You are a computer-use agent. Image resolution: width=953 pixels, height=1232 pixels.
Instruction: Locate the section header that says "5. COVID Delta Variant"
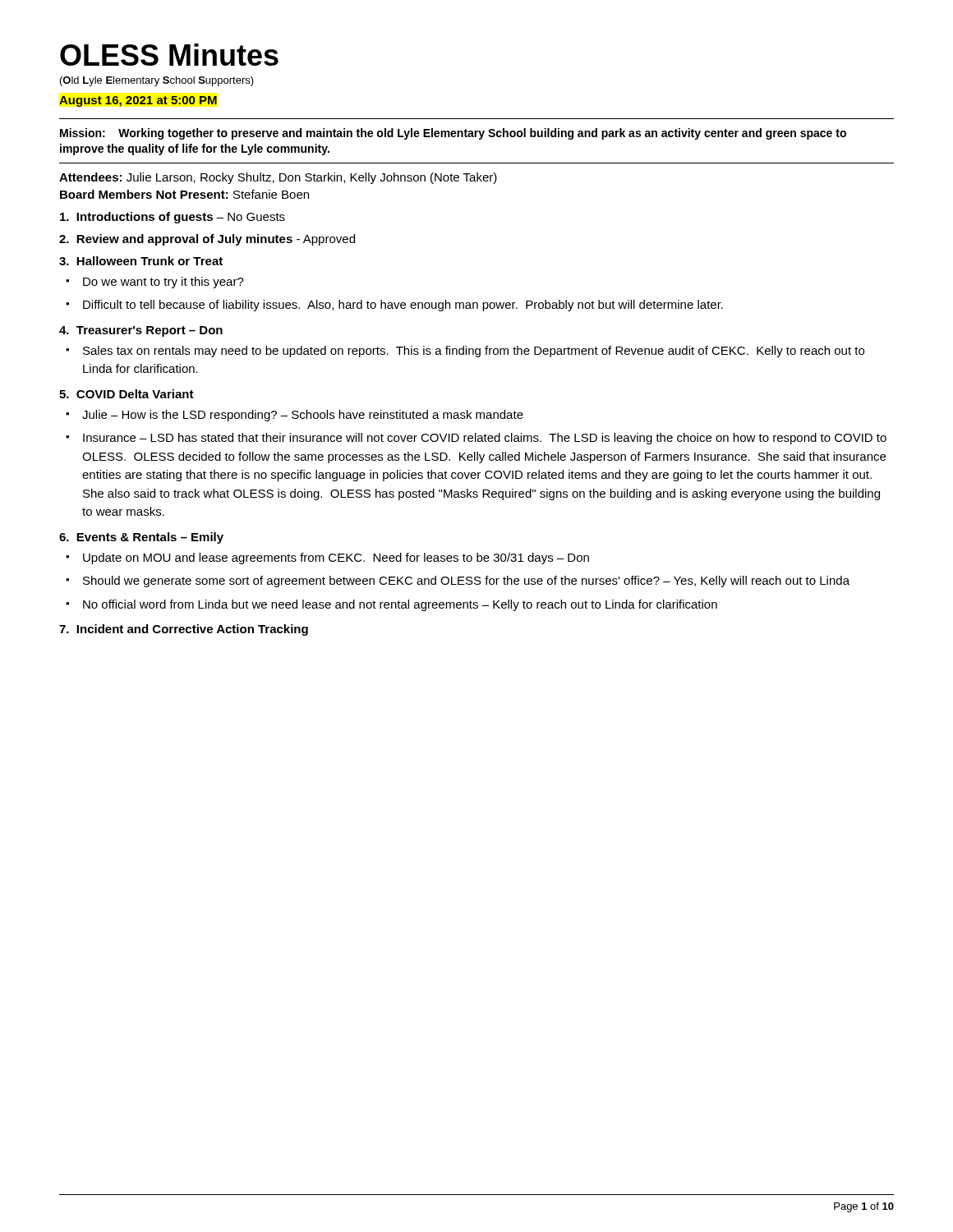126,394
